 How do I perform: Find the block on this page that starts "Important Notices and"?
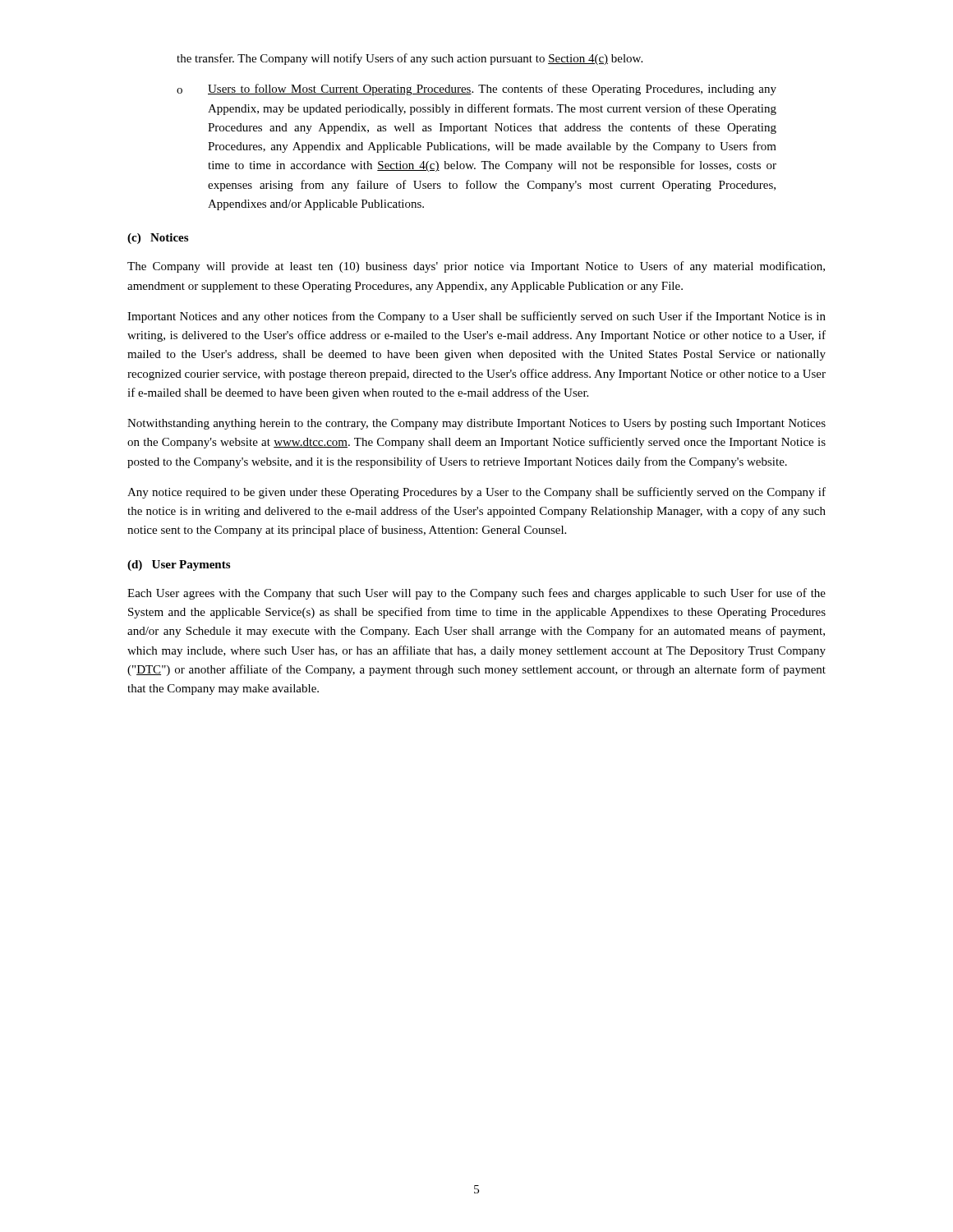click(476, 355)
